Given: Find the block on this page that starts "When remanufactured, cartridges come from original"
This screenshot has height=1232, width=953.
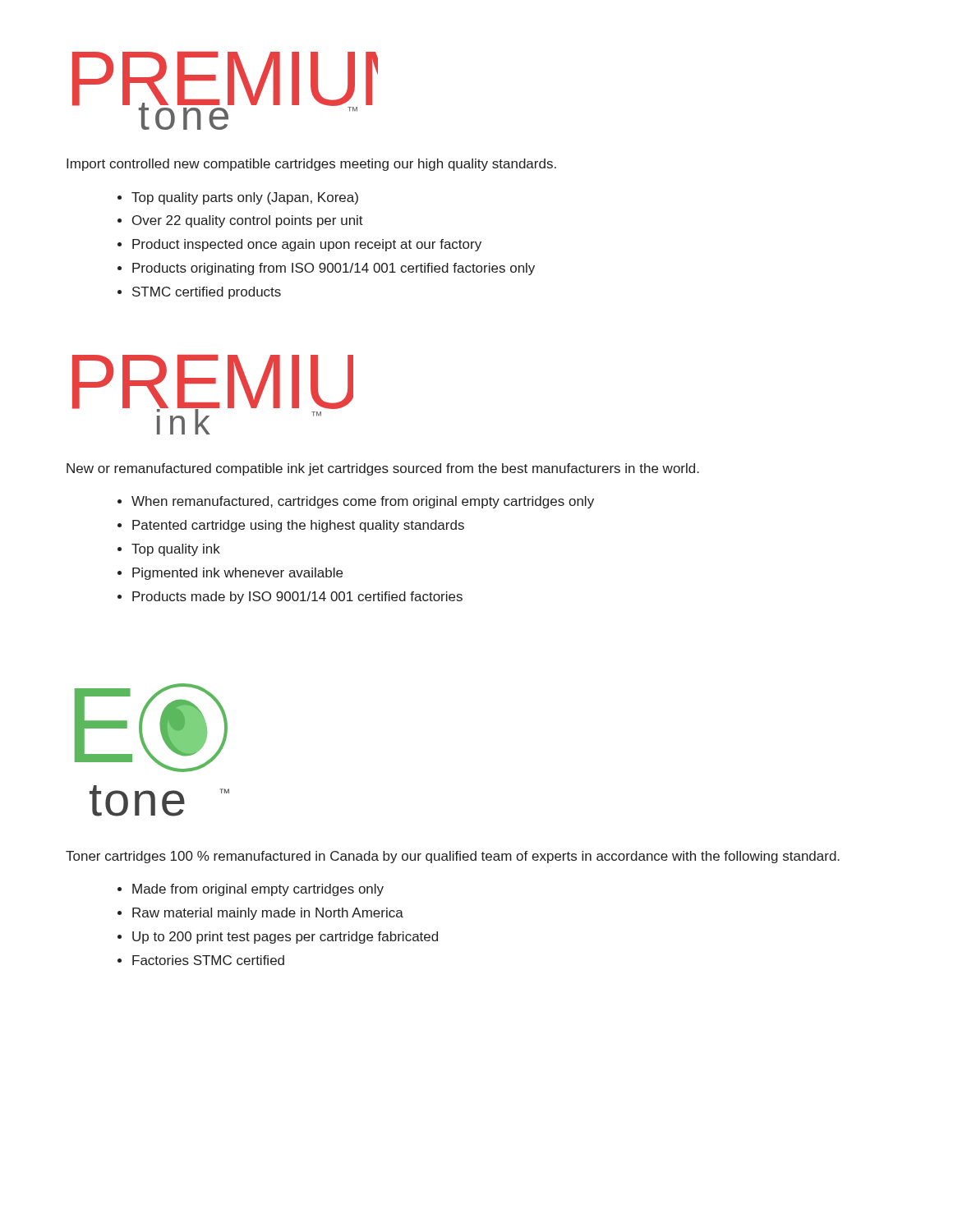Looking at the screenshot, I should point(356,502).
